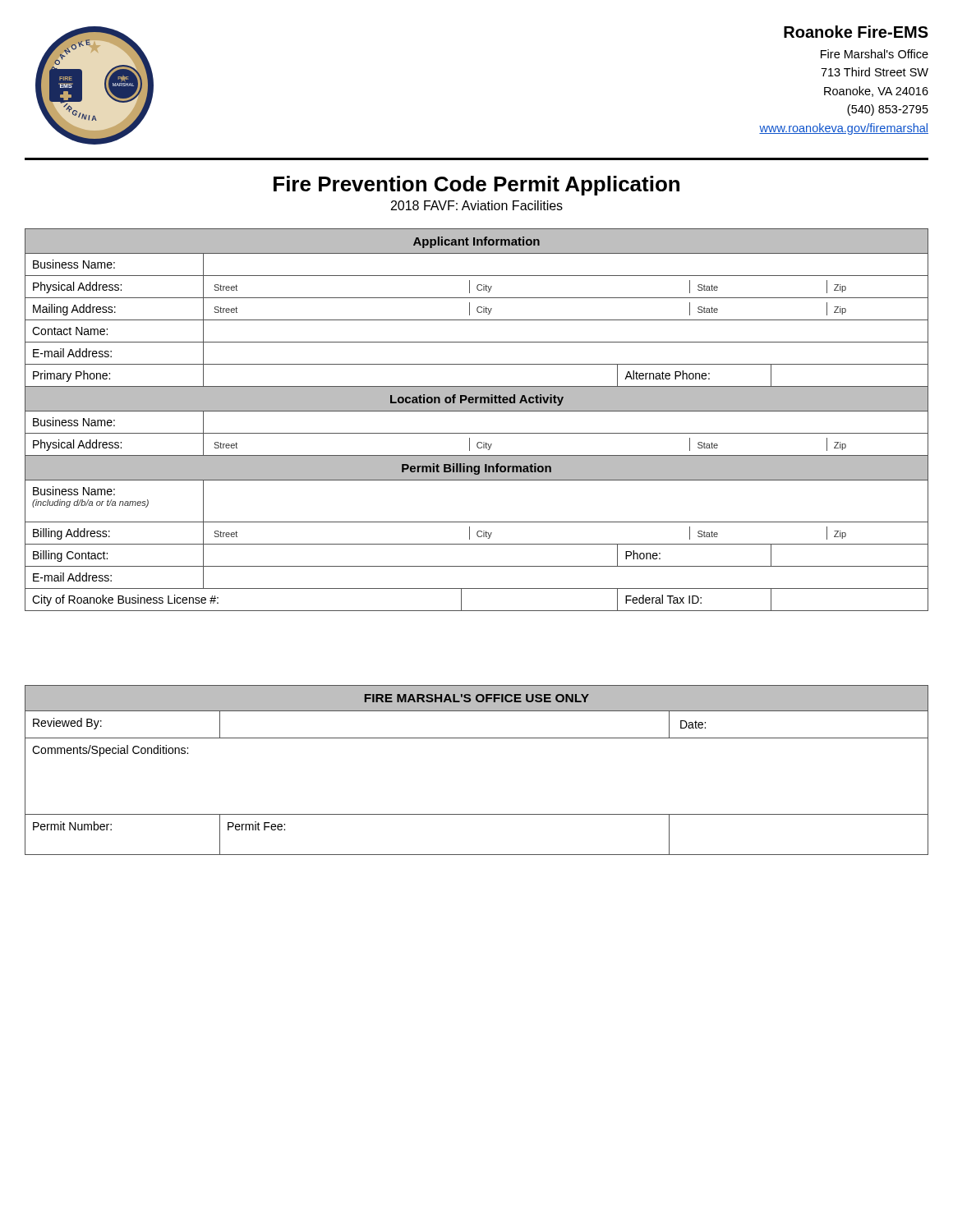Find the table that mentions "Physical Address:"
The width and height of the screenshot is (953, 1232).
pos(476,420)
